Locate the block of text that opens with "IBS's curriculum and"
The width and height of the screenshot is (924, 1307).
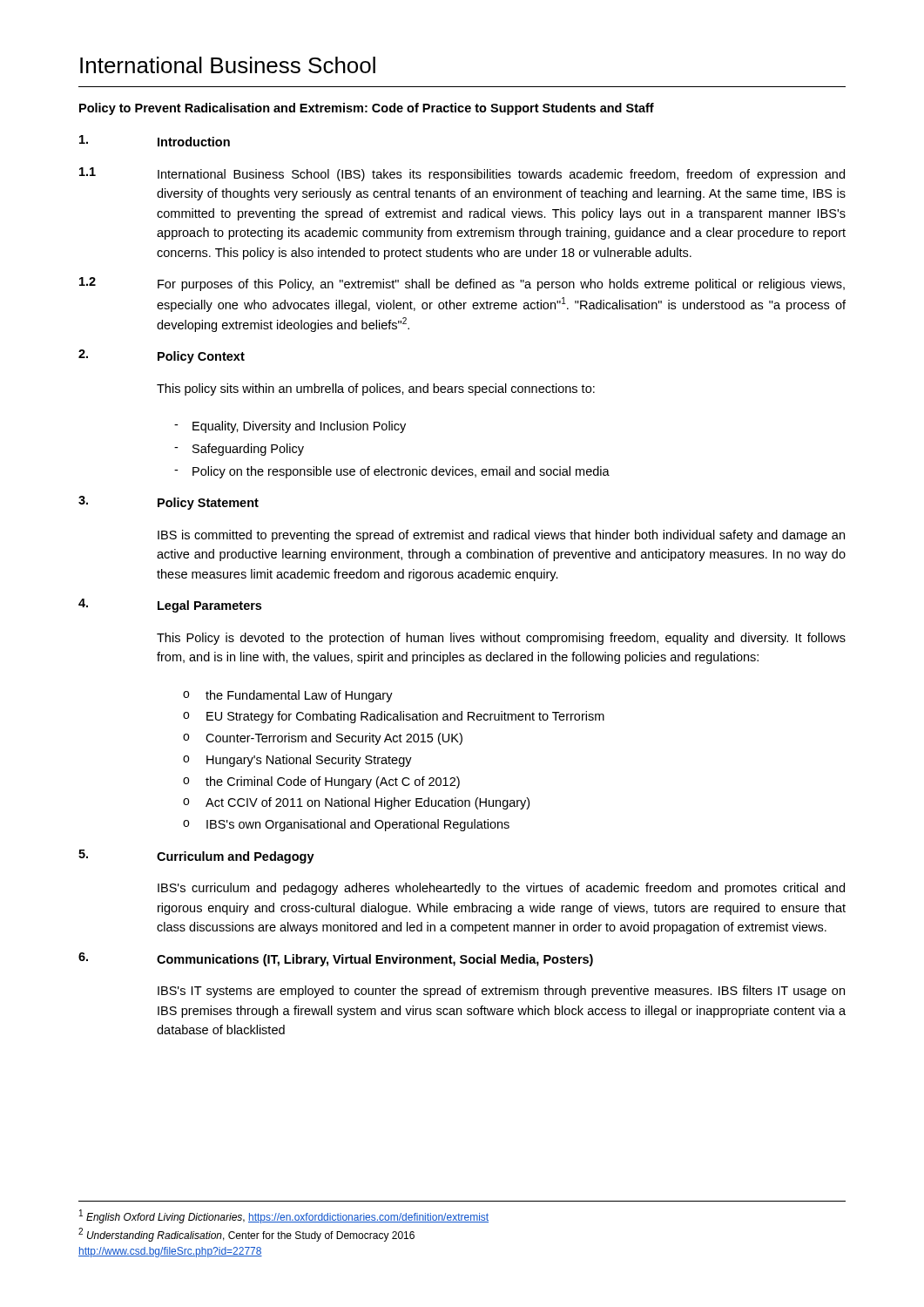462,908
